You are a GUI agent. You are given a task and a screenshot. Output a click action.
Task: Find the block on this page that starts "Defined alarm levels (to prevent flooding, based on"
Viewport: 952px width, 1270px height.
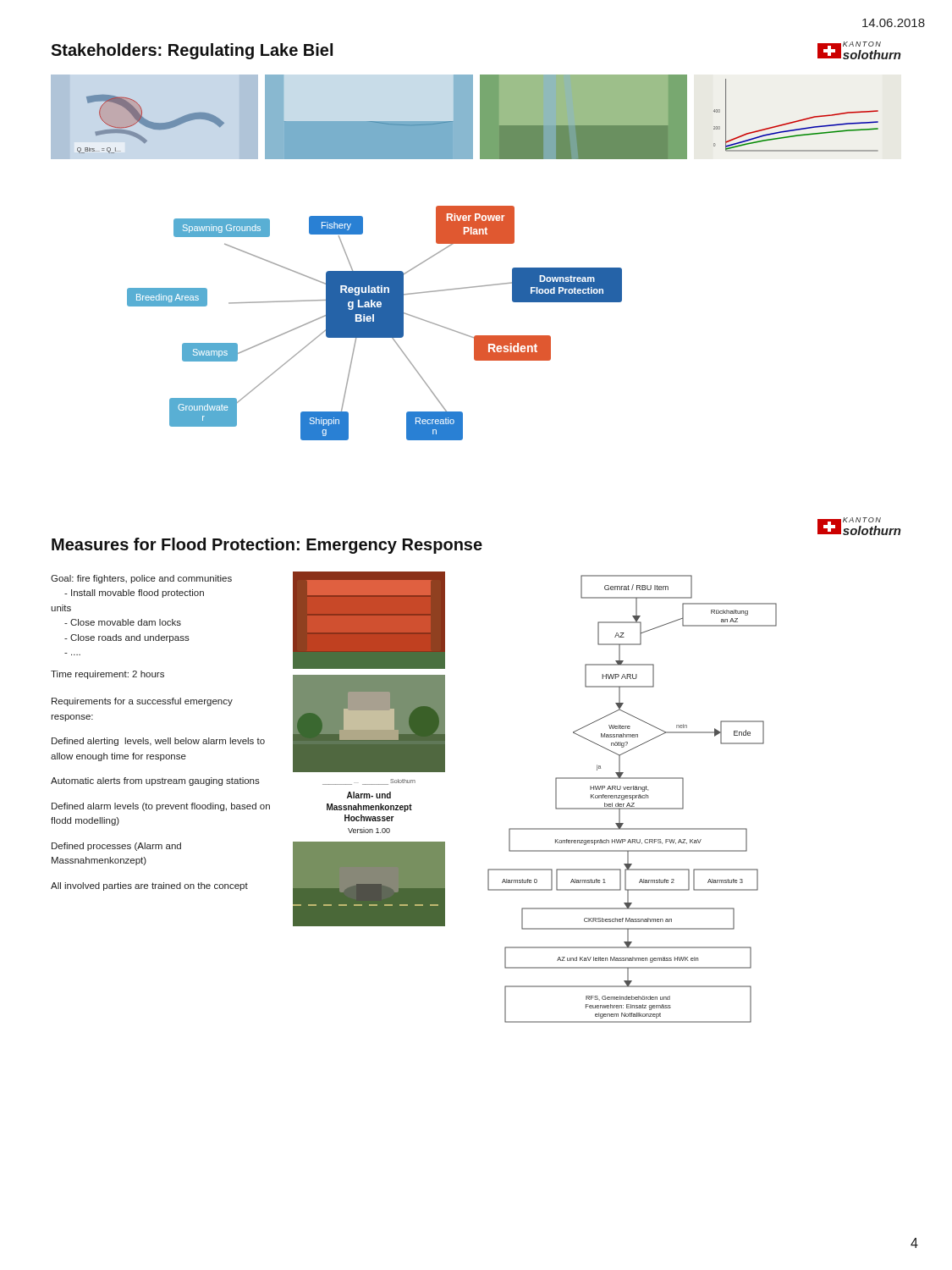pyautogui.click(x=161, y=813)
